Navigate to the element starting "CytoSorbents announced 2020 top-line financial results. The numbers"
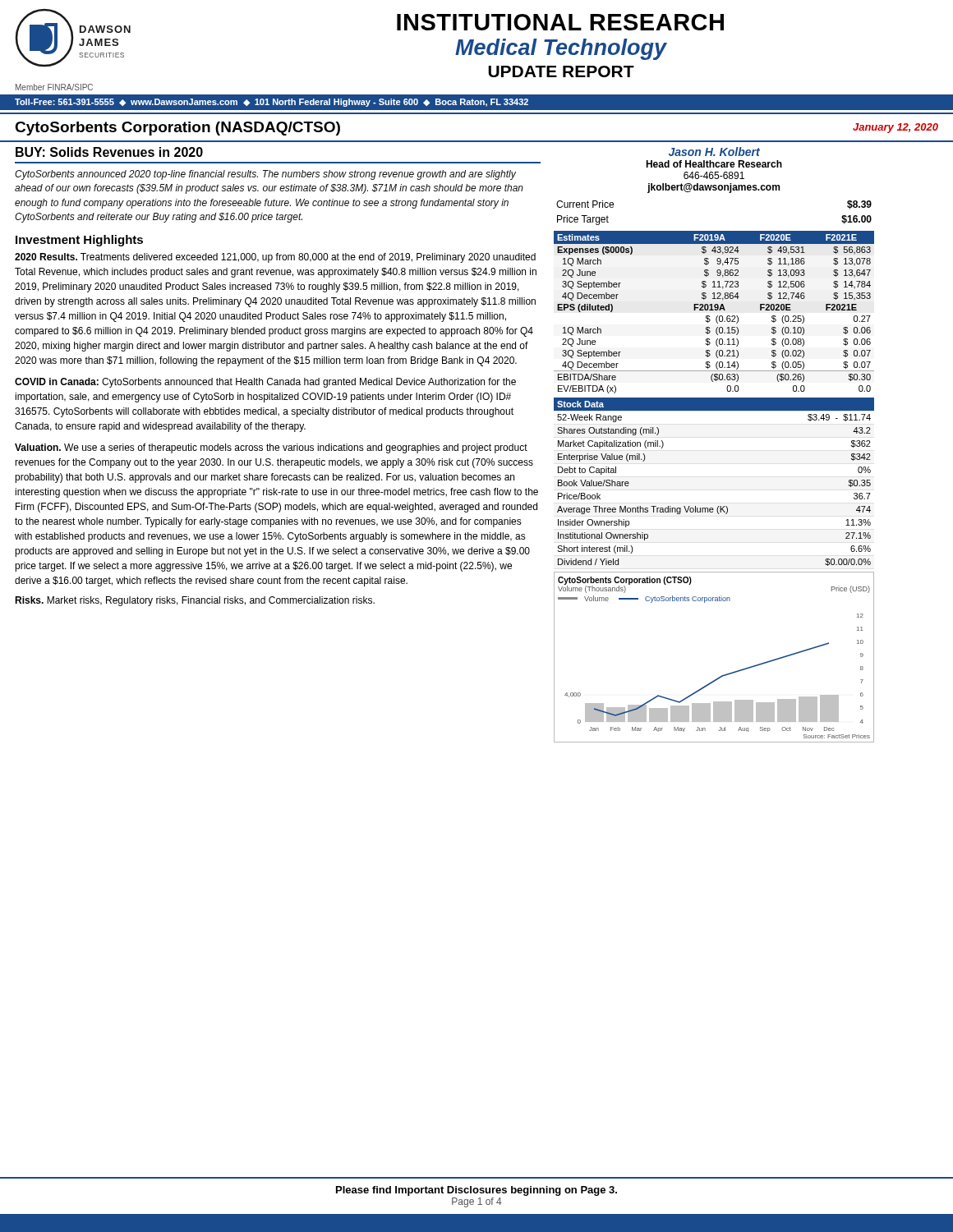Viewport: 953px width, 1232px height. tap(269, 195)
